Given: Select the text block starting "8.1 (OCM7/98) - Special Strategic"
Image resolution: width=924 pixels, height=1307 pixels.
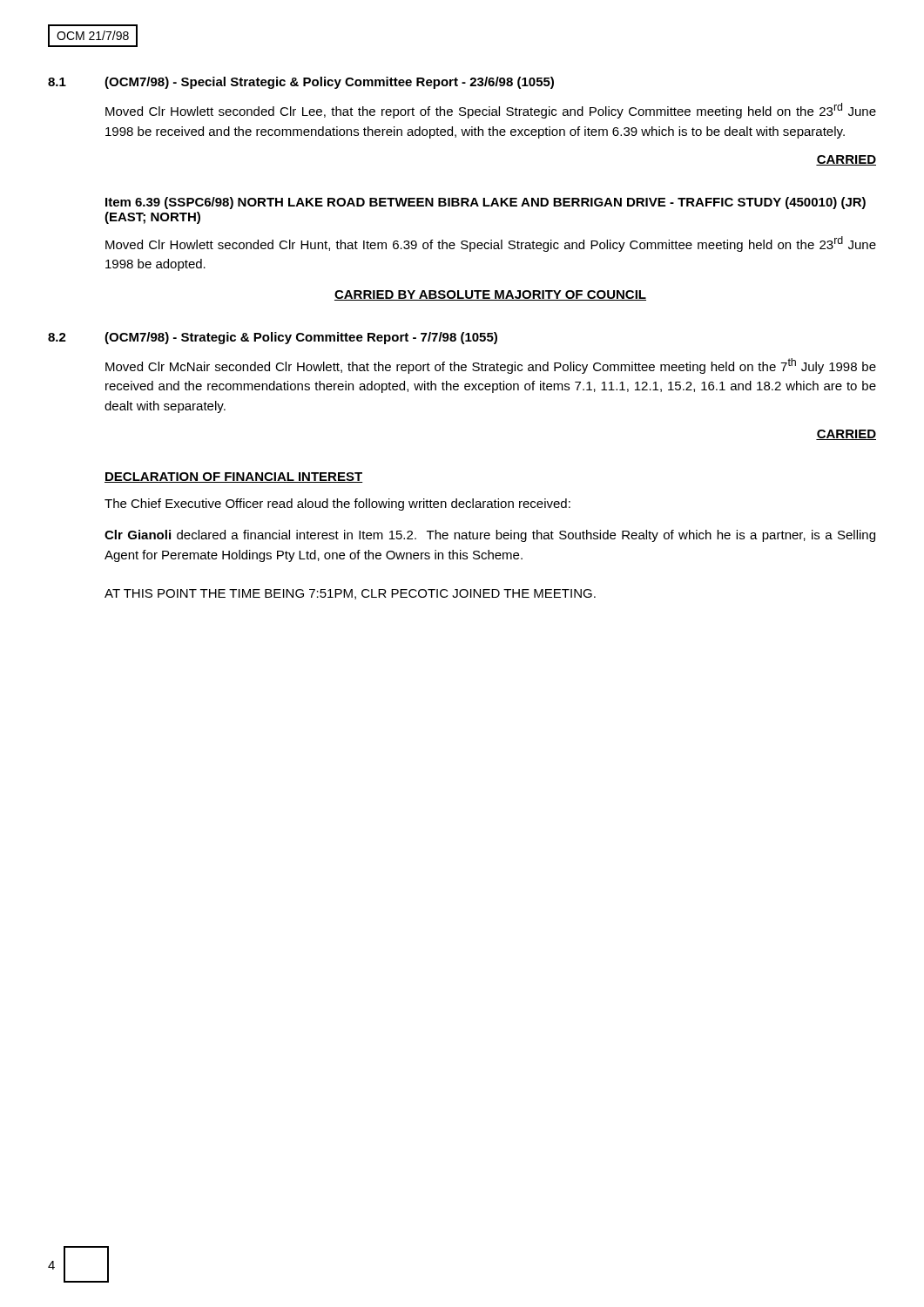Looking at the screenshot, I should pos(462,122).
